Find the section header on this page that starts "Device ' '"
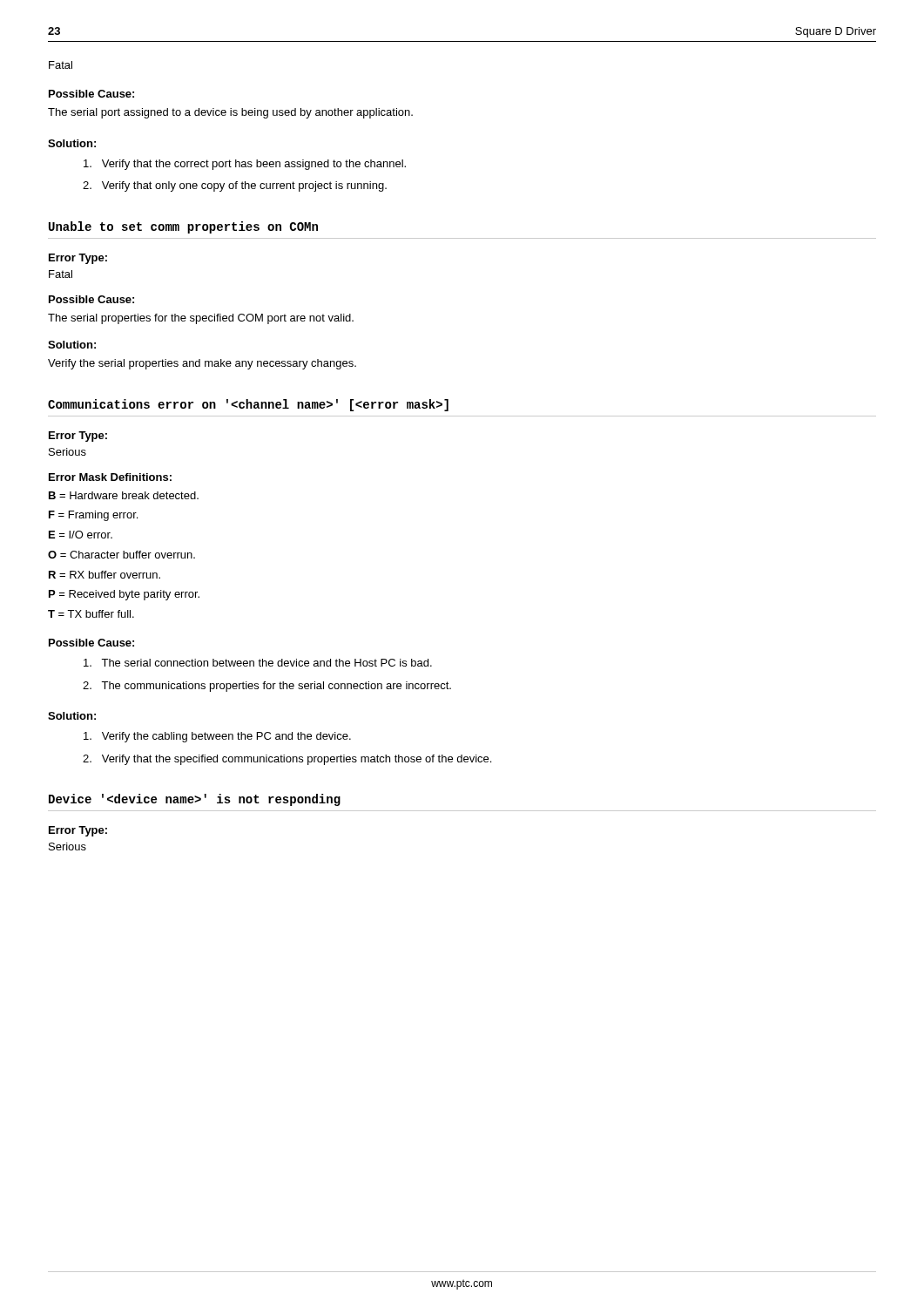 click(194, 800)
